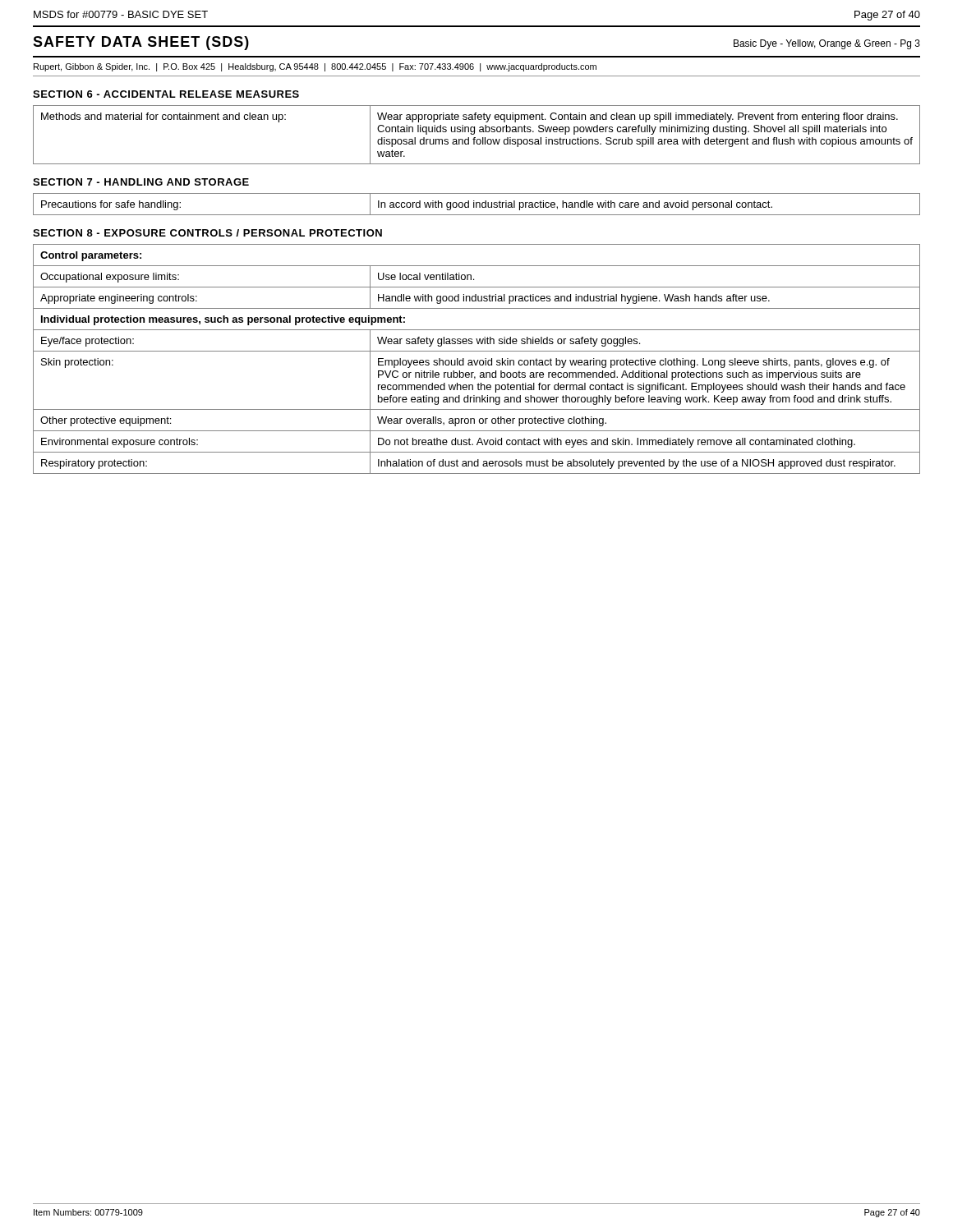Find the table that mentions "In accord with good"

476,204
